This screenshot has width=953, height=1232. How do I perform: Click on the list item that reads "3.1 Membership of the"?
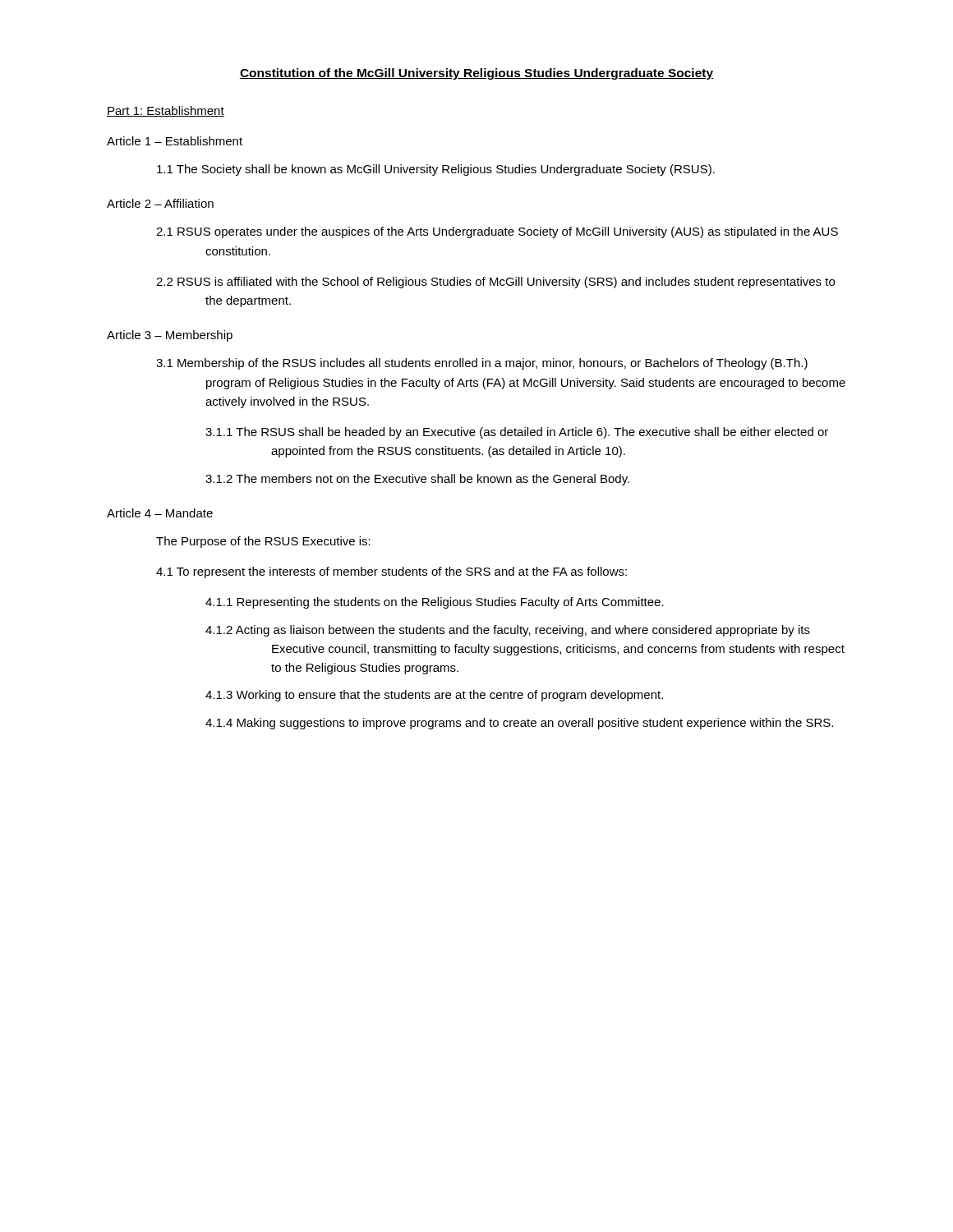(501, 382)
